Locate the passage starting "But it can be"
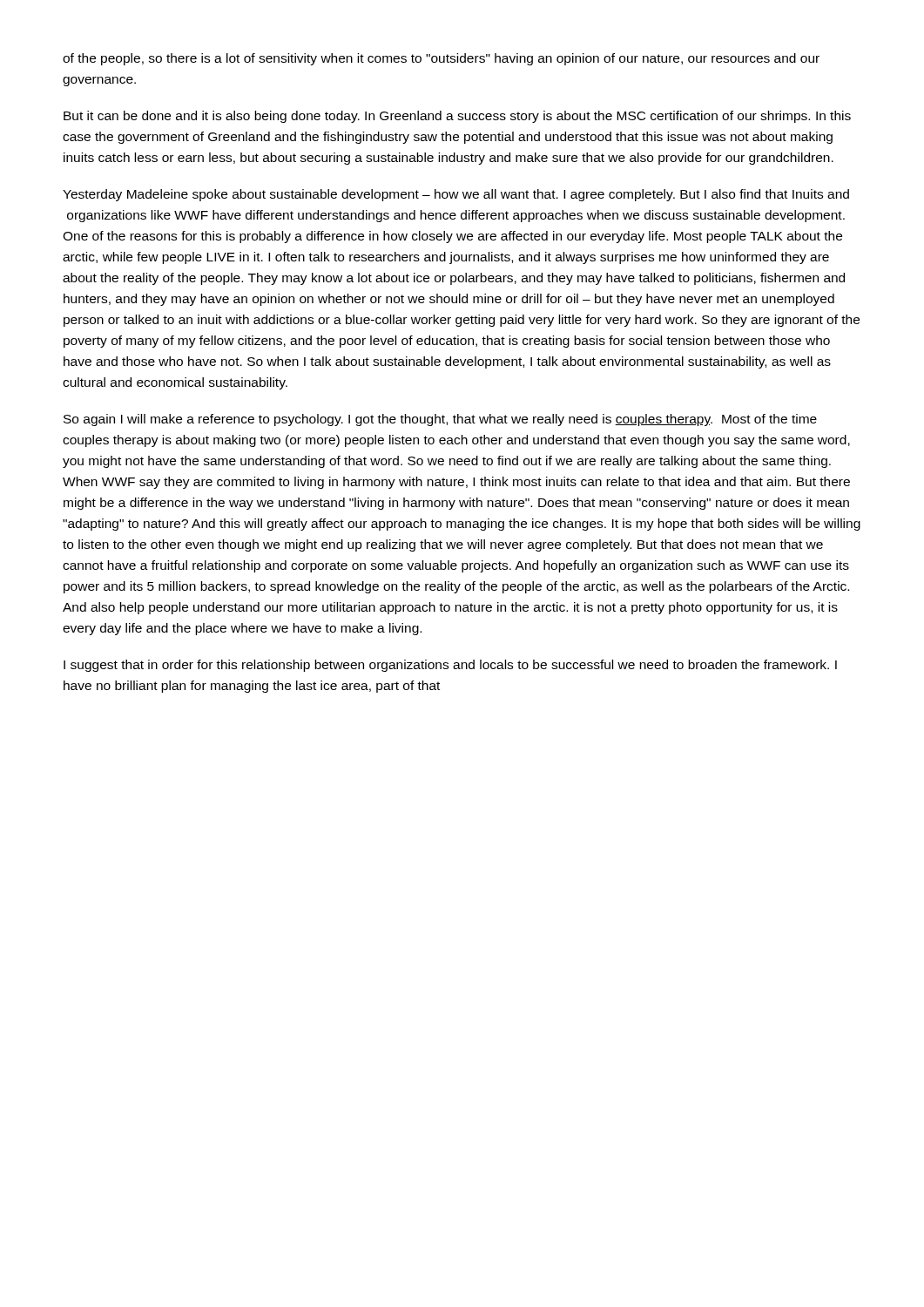 457,136
